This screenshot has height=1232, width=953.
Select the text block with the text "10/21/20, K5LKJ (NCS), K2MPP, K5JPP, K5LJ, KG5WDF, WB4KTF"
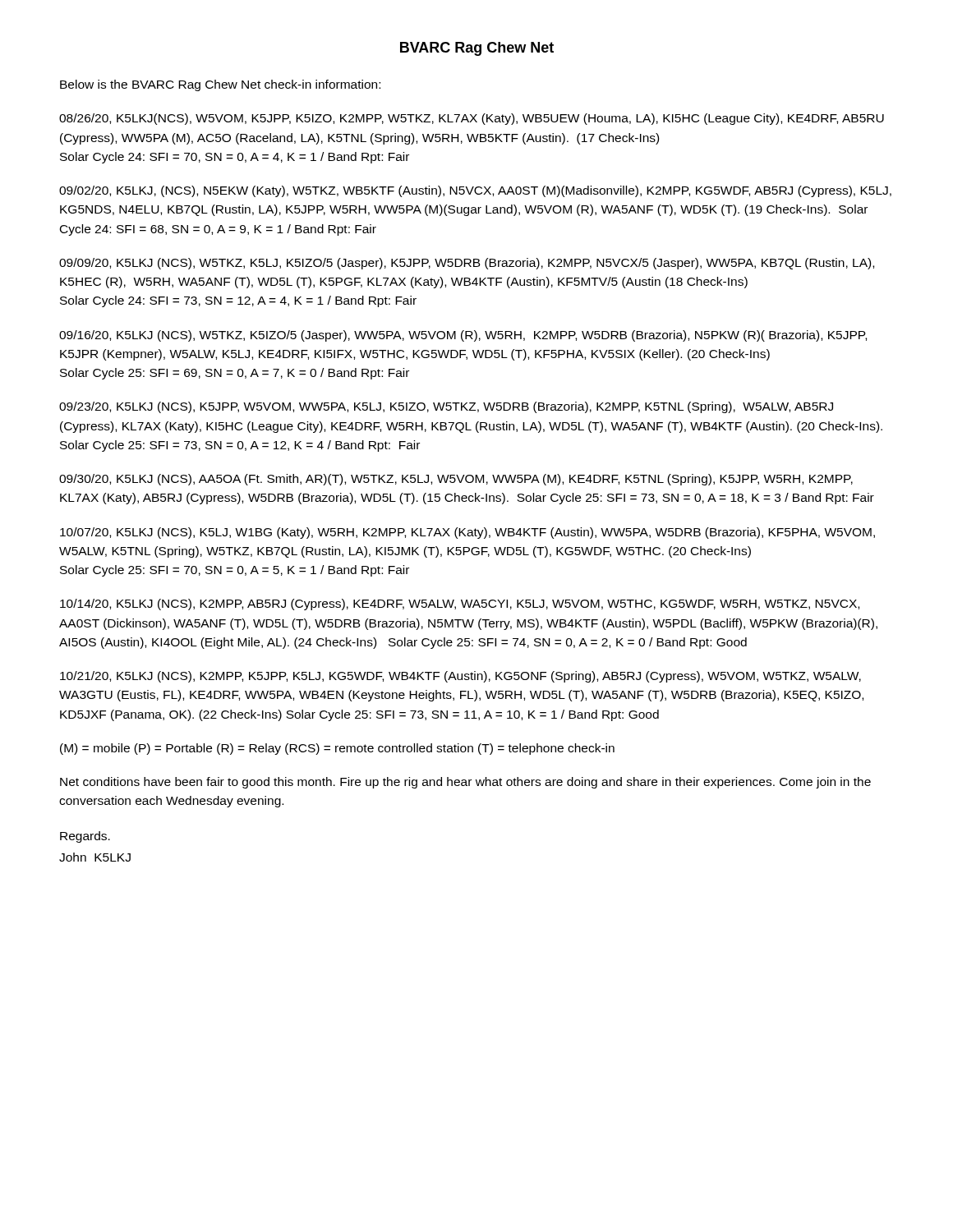(x=462, y=695)
